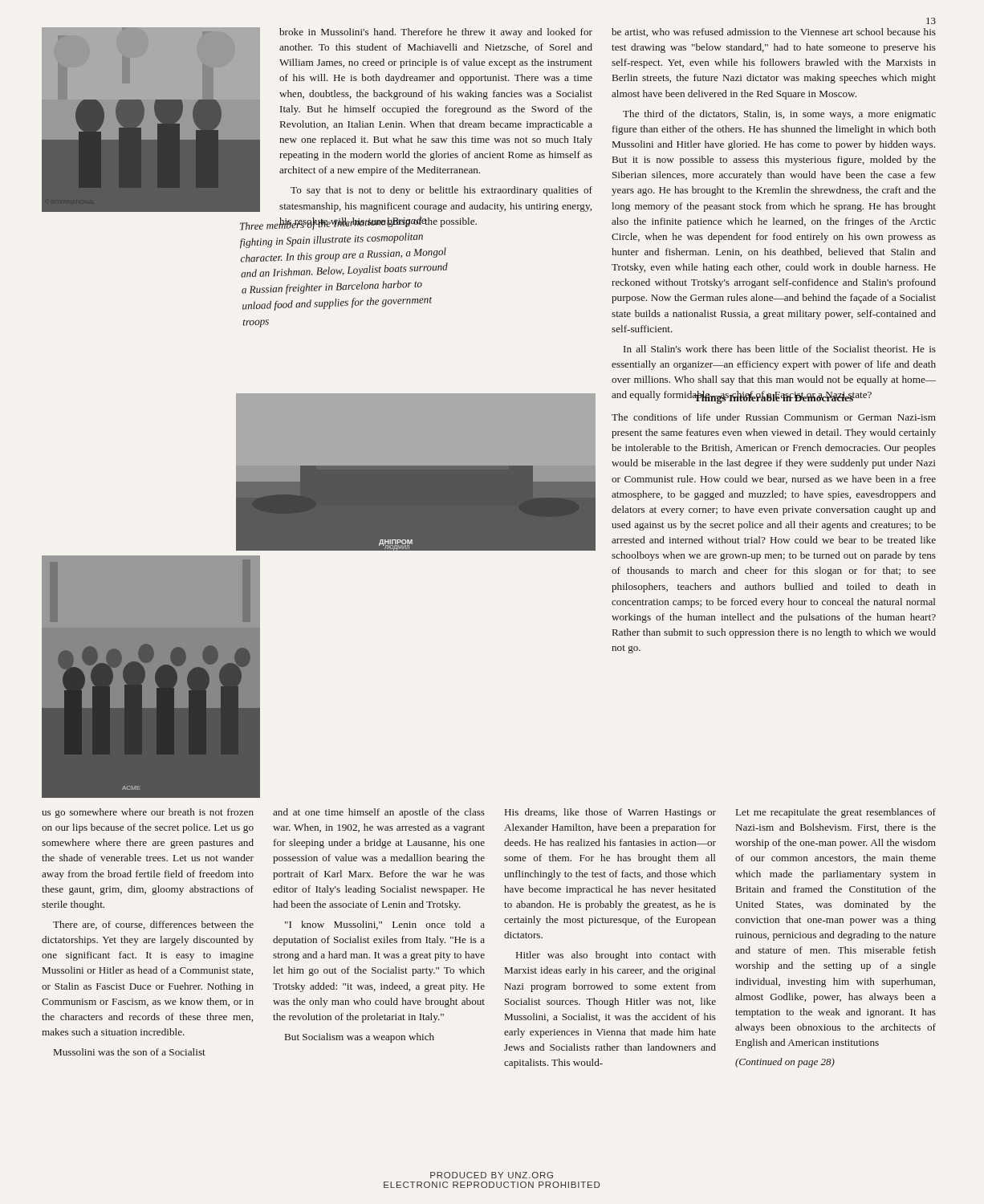This screenshot has height=1204, width=984.
Task: Find the text block with the text "The conditions of life under Russian Communism or"
Action: click(774, 532)
